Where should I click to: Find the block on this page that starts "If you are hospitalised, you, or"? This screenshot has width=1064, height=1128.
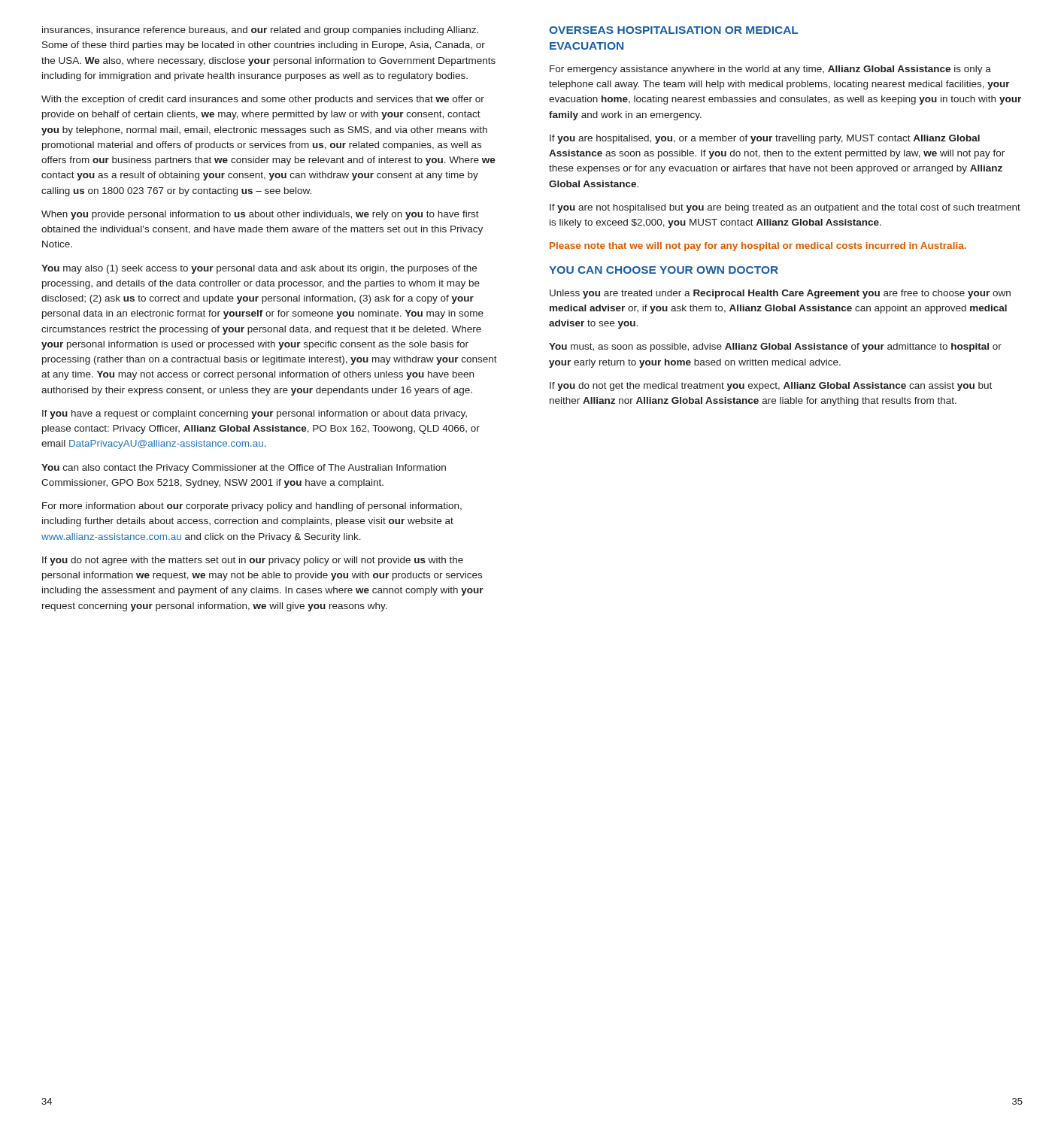(786, 161)
